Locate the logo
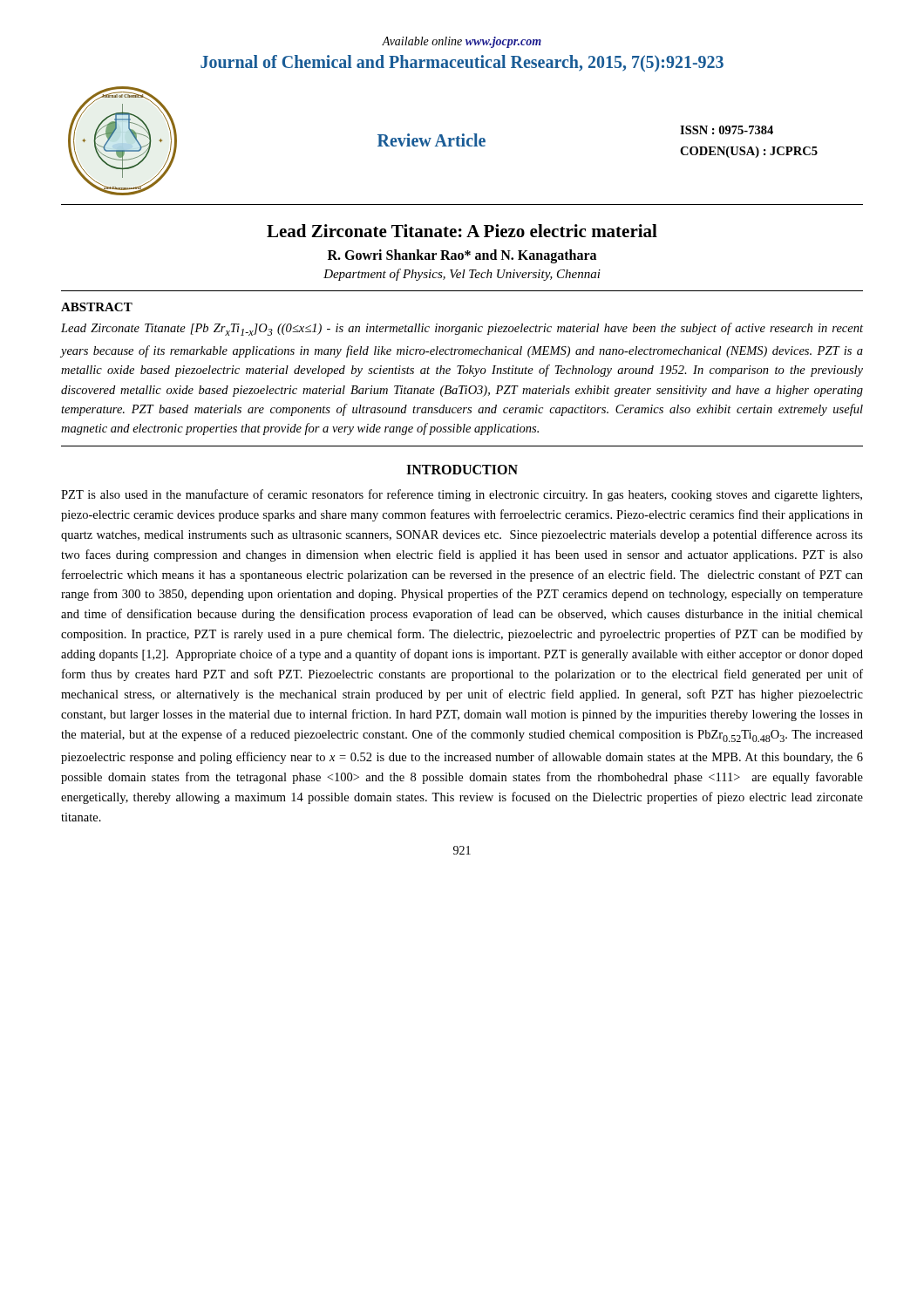Image resolution: width=924 pixels, height=1308 pixels. [122, 141]
